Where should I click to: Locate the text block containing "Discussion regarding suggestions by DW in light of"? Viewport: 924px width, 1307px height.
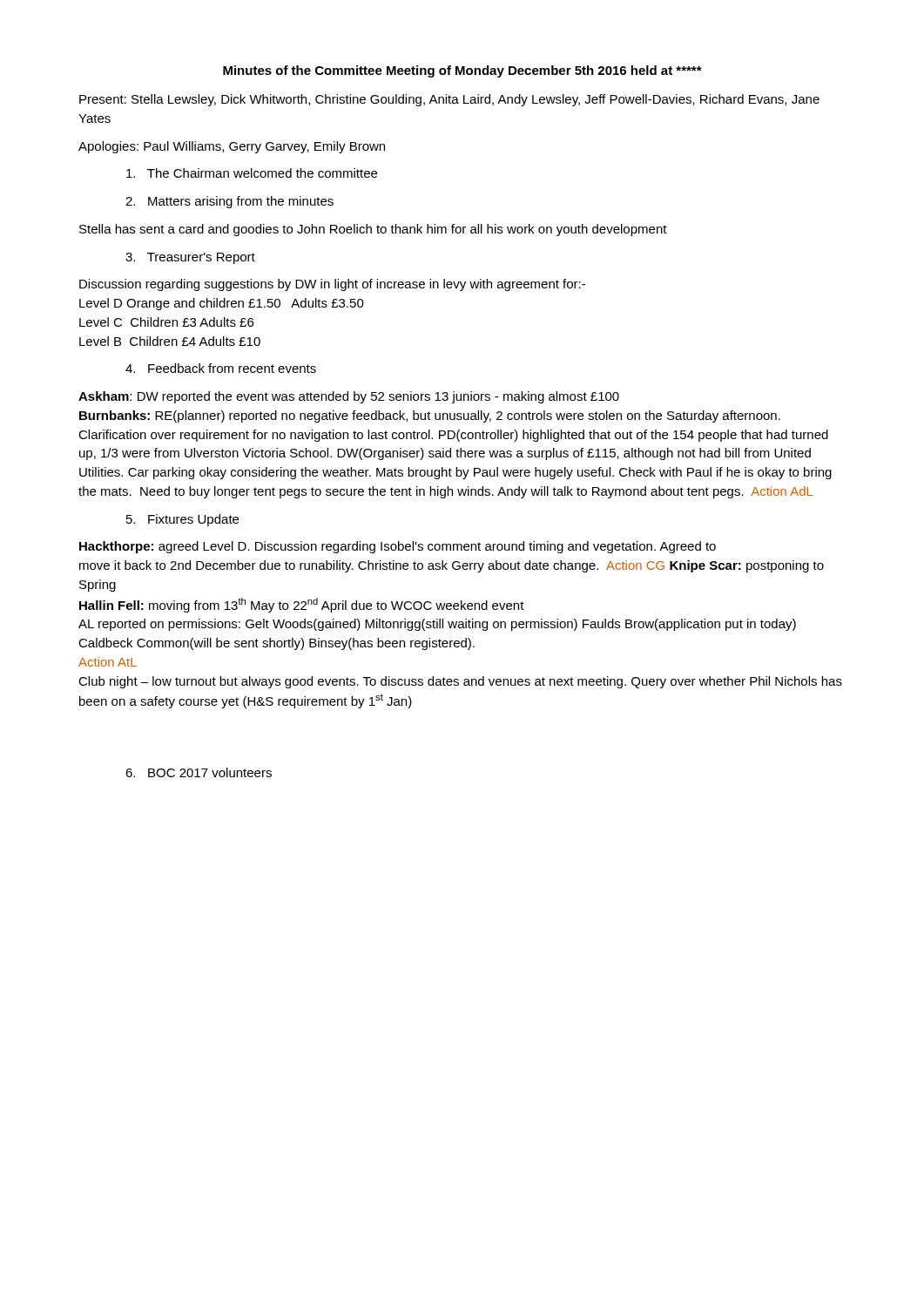pos(332,312)
